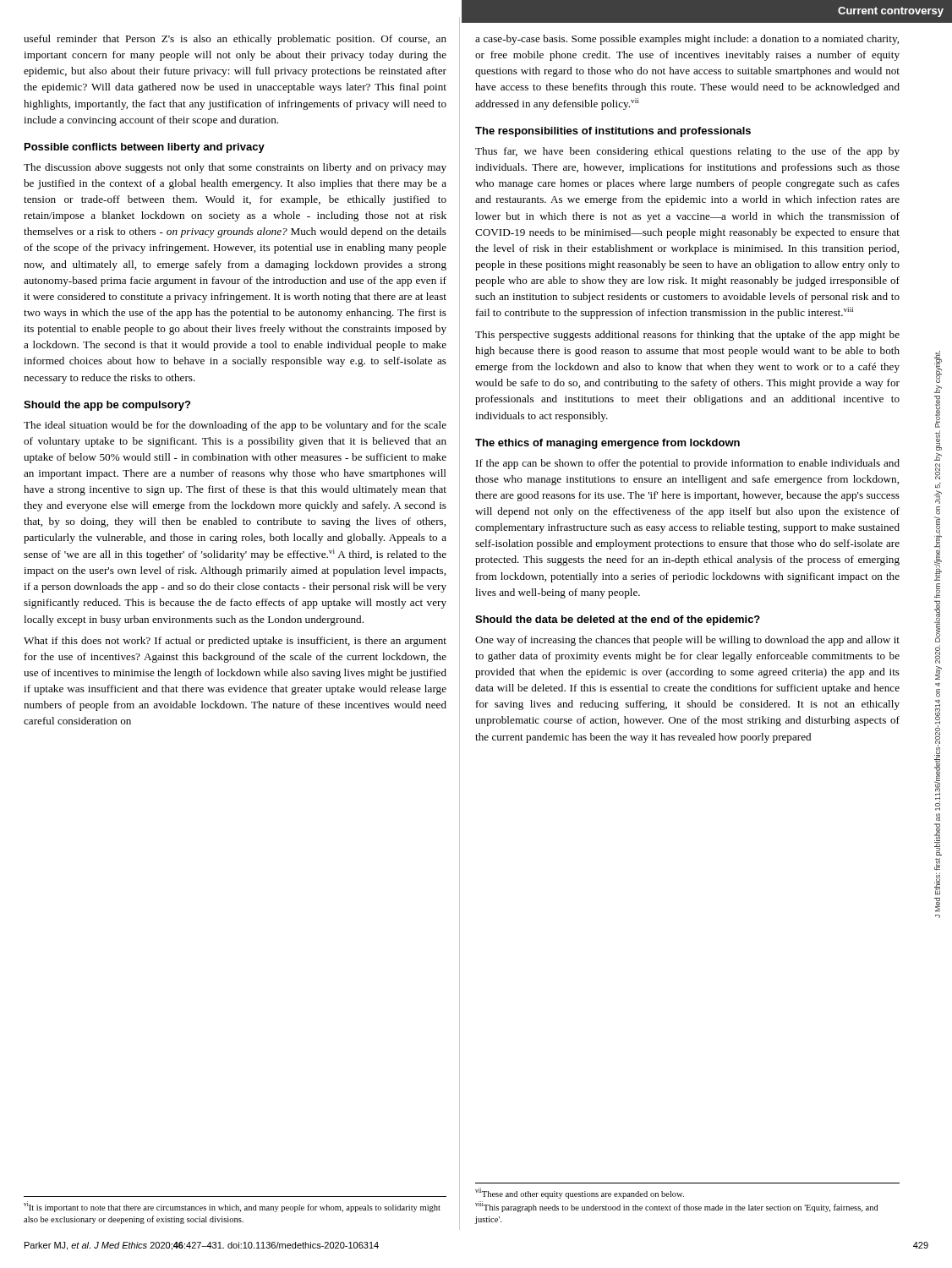Locate the text block starting "What if this does not work?"

[x=235, y=681]
